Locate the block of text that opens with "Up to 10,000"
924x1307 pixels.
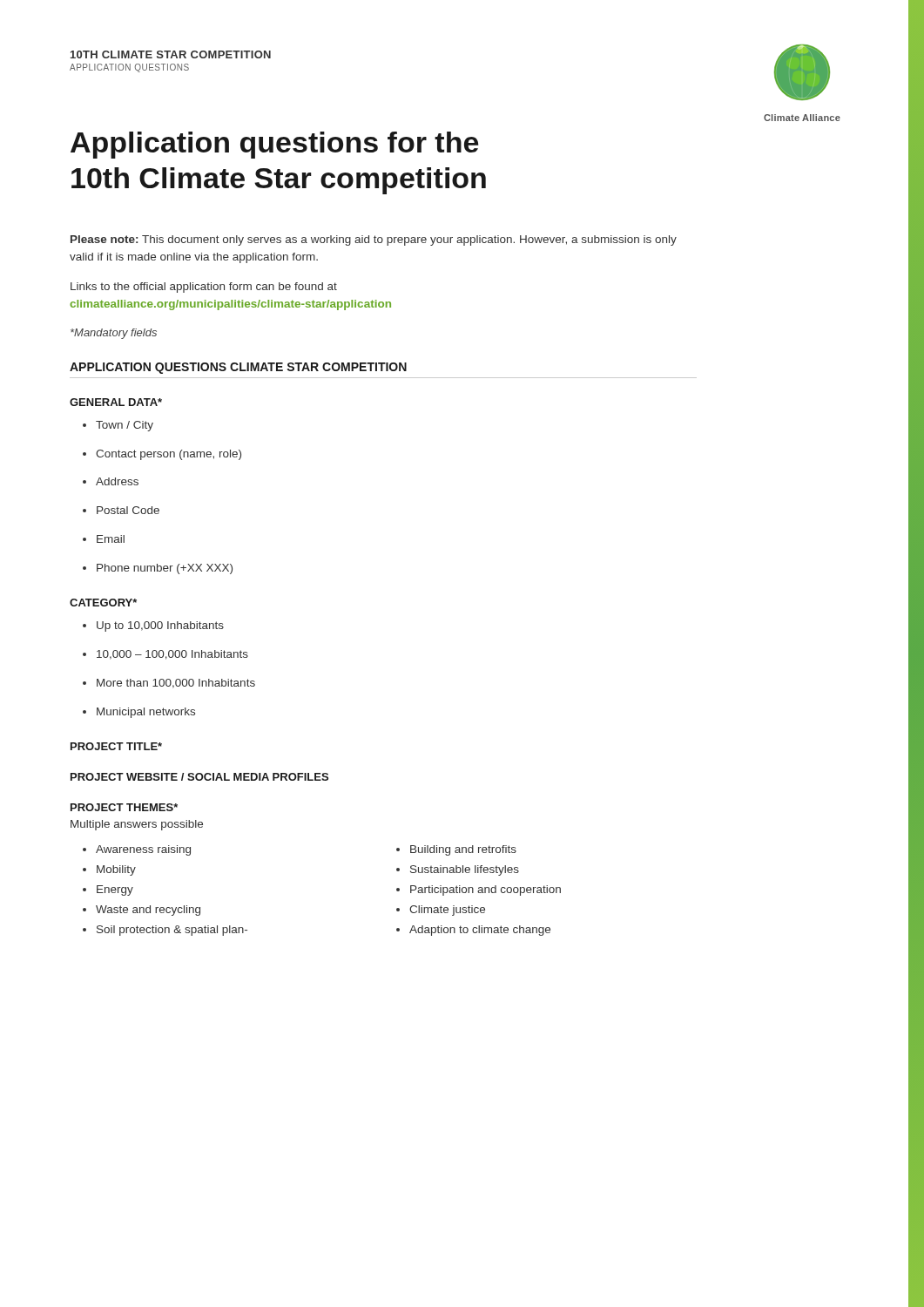coord(153,626)
